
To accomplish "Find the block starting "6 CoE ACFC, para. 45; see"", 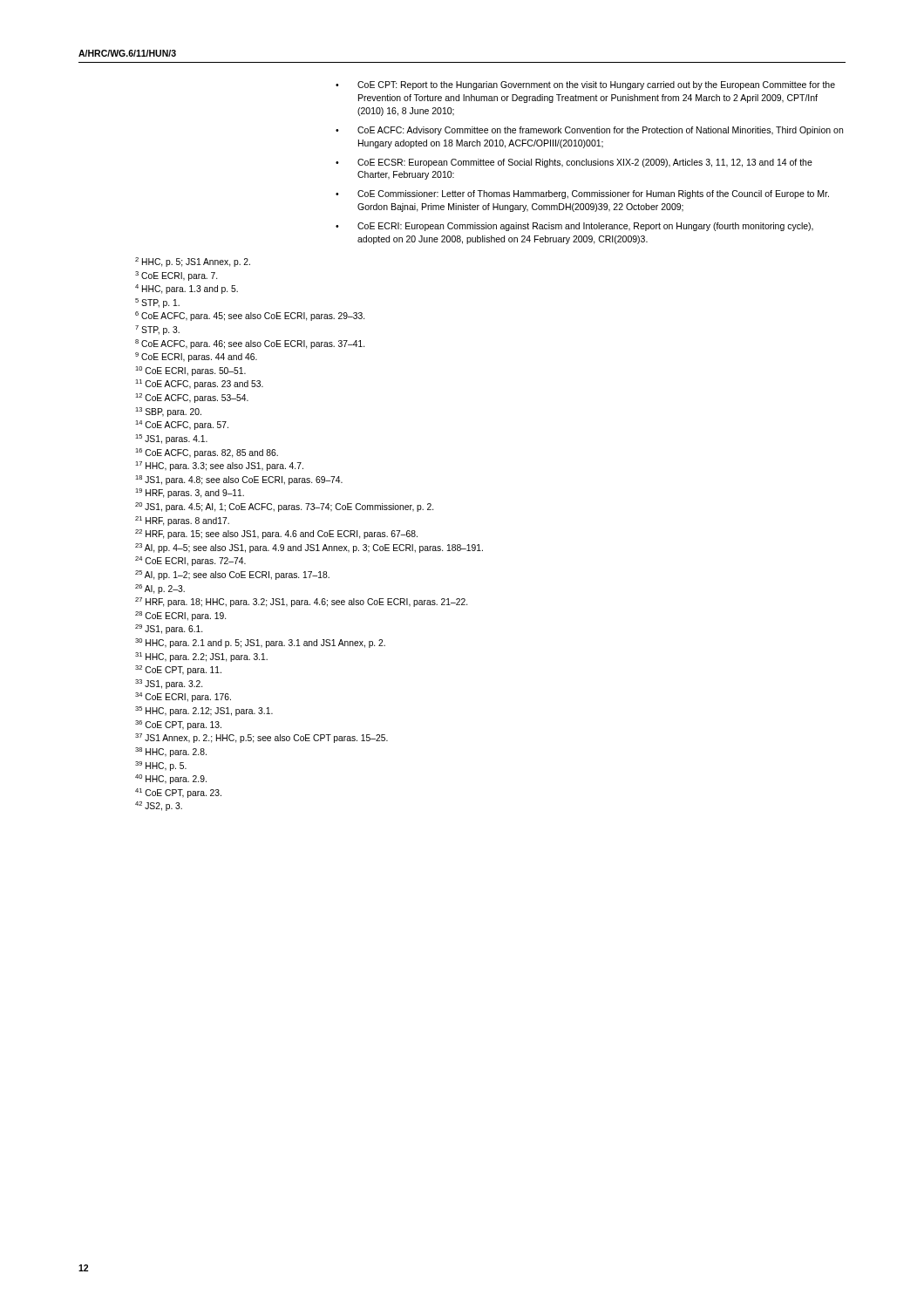I will pos(250,316).
